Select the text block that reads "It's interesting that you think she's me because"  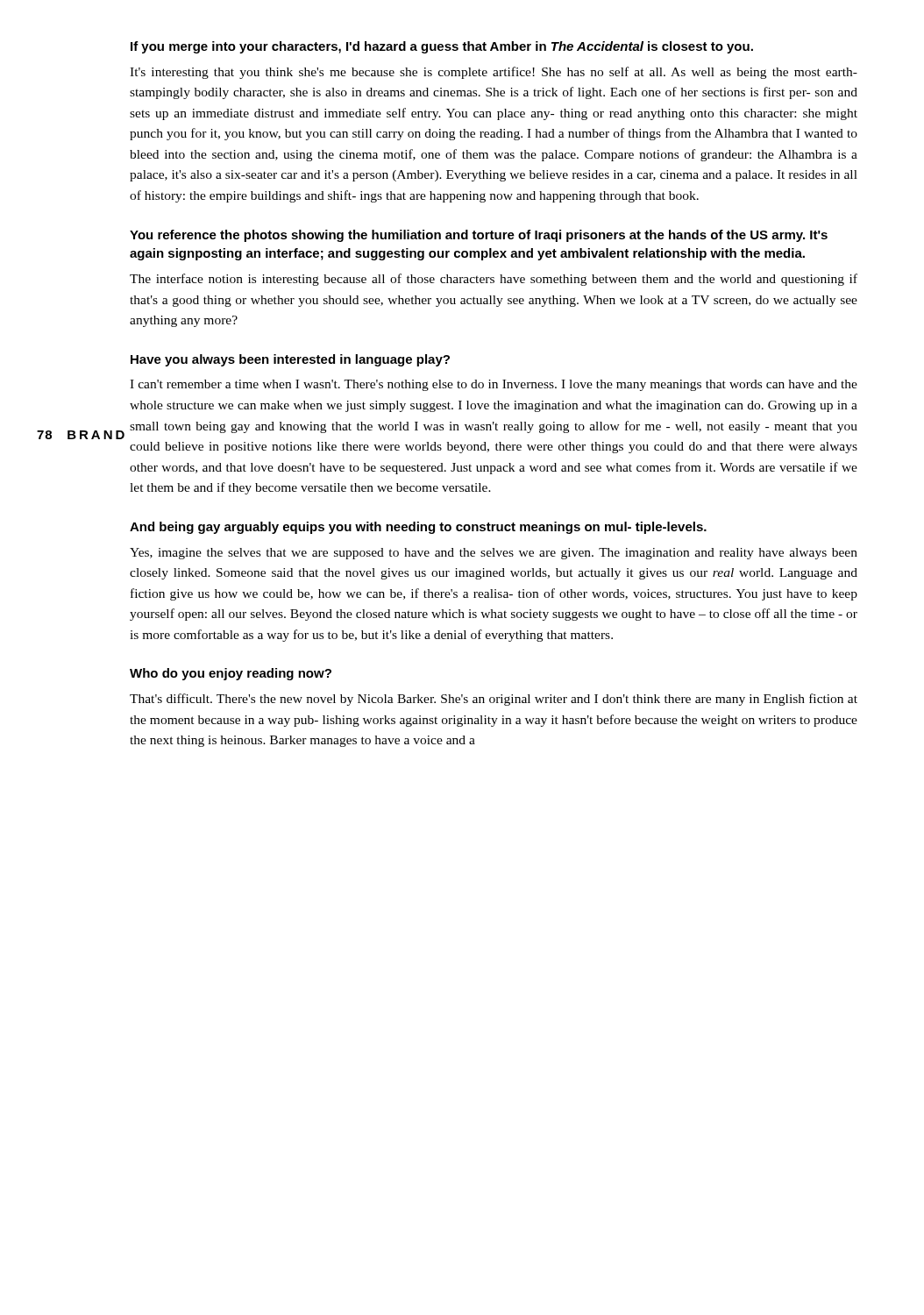[494, 133]
